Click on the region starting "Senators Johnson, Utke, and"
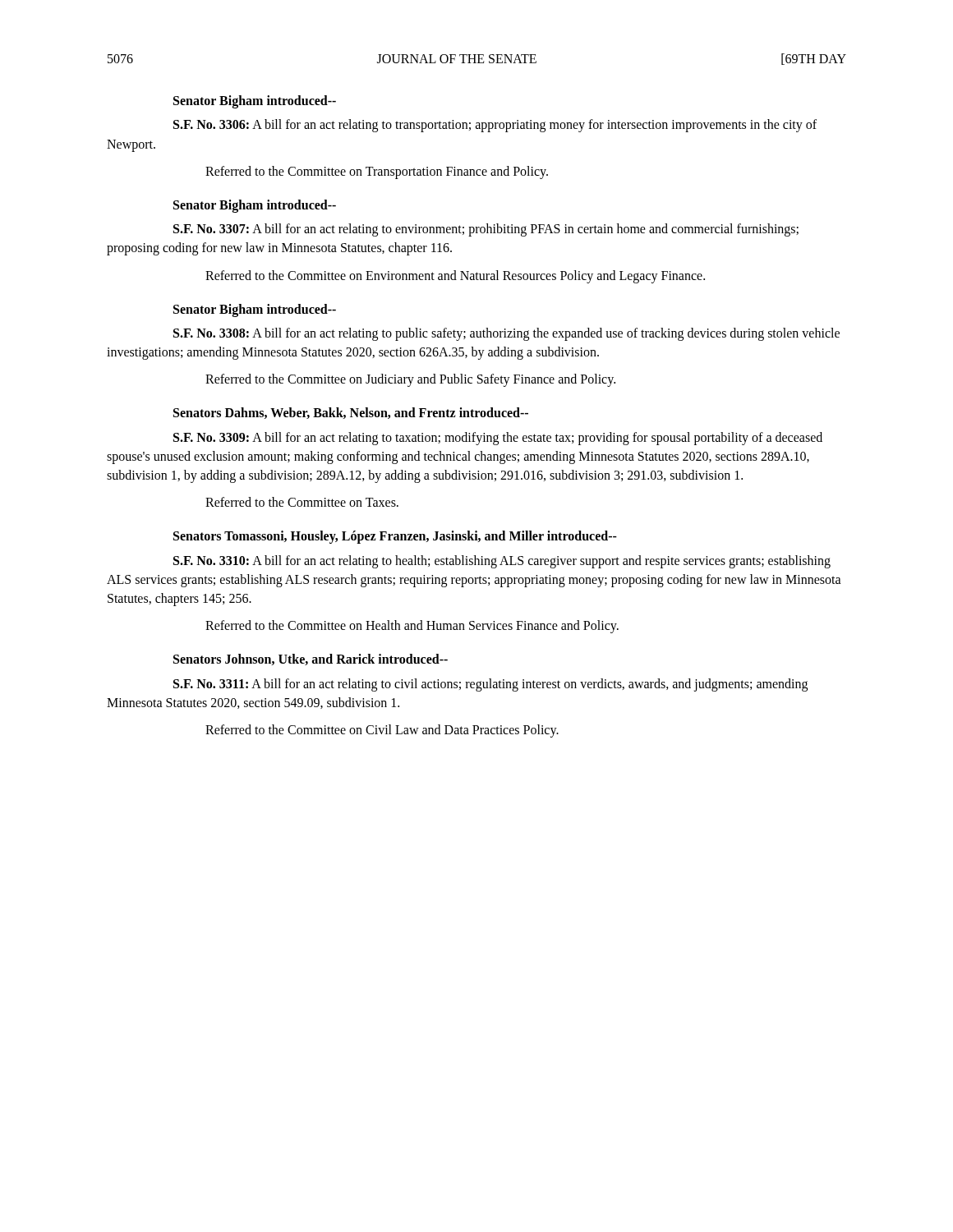This screenshot has height=1232, width=953. click(x=311, y=660)
